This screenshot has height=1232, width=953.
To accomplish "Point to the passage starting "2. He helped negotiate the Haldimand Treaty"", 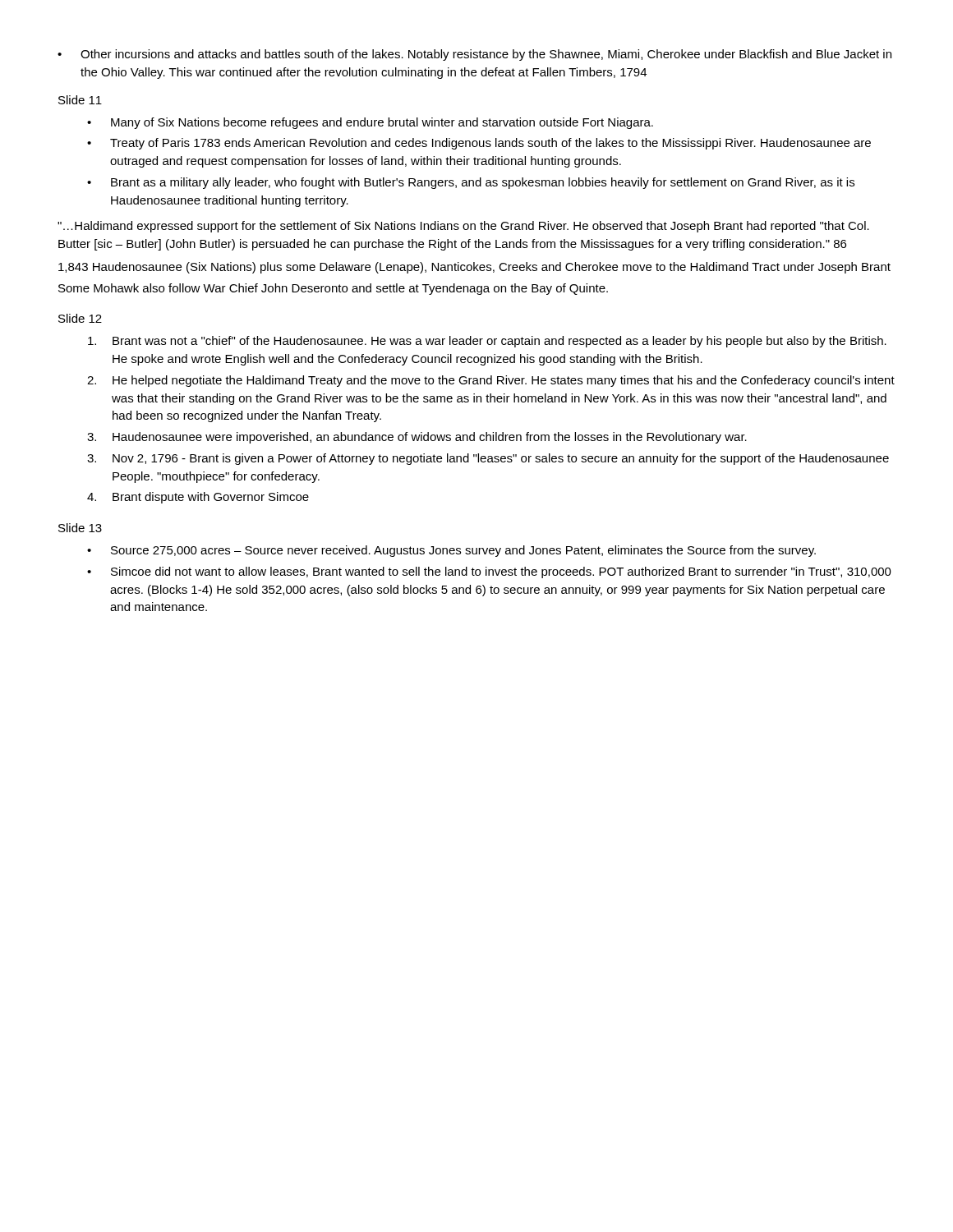I will [491, 398].
